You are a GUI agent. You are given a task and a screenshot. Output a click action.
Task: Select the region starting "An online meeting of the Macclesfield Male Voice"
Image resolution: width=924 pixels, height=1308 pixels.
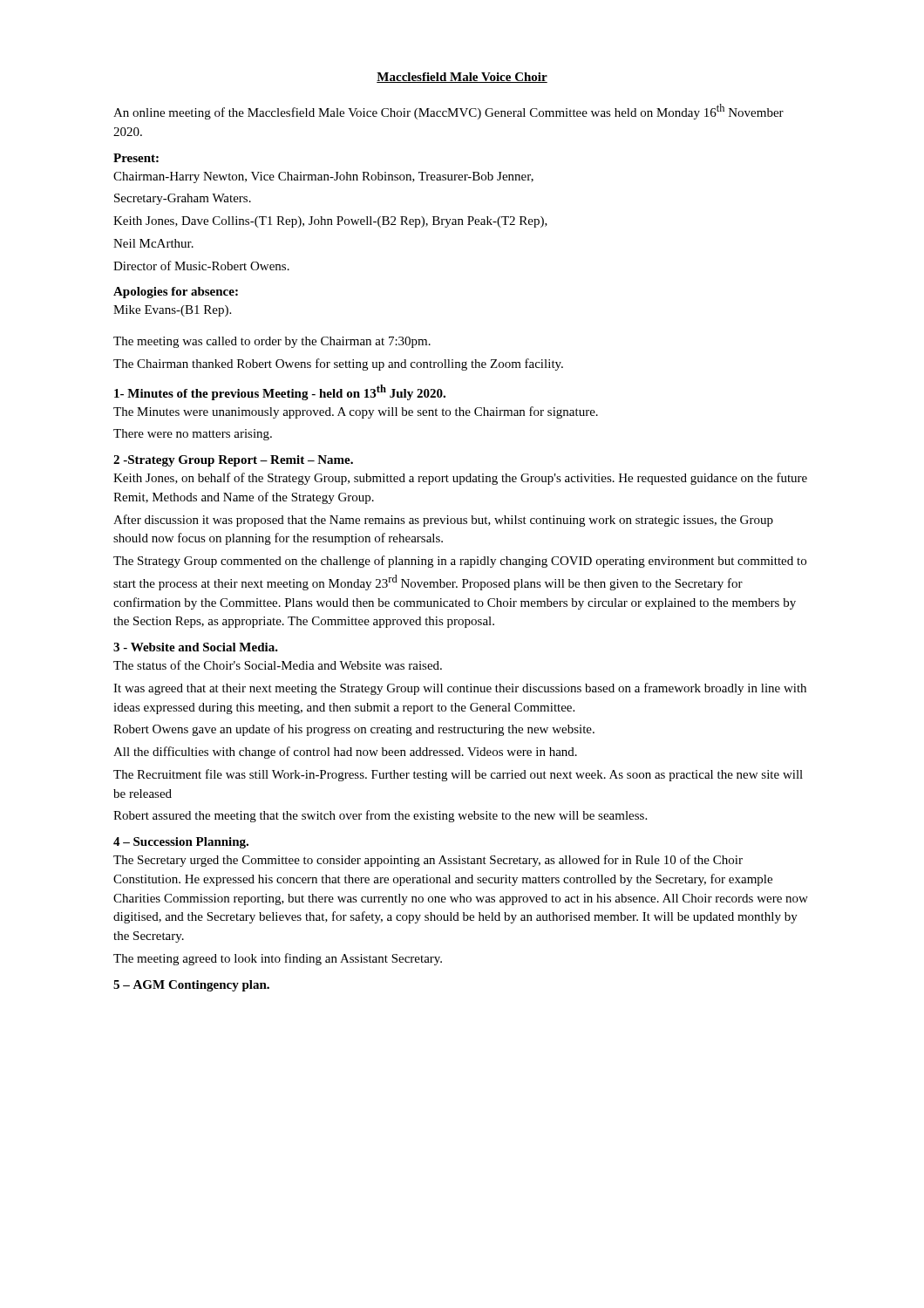[462, 121]
